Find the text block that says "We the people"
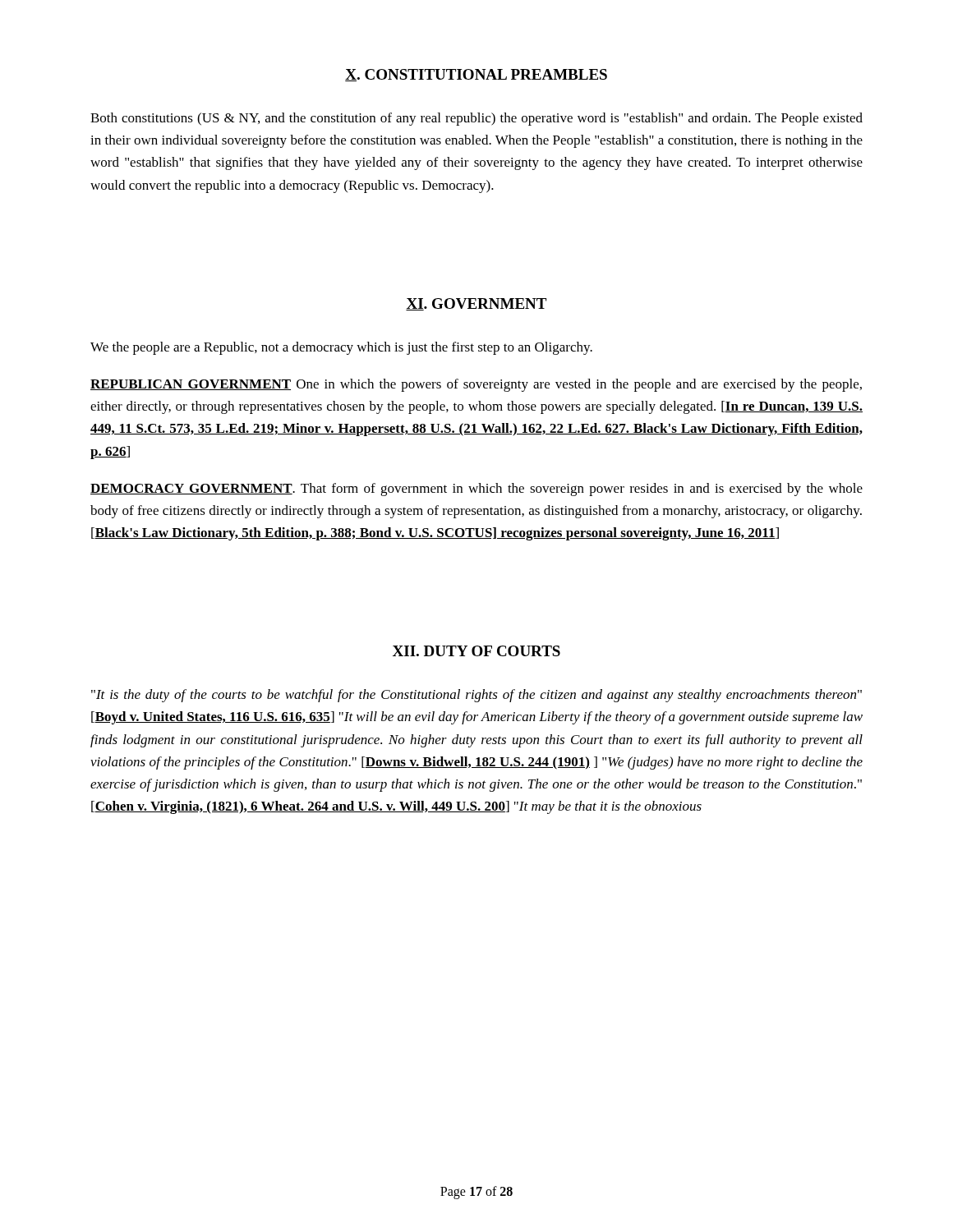 coord(342,347)
